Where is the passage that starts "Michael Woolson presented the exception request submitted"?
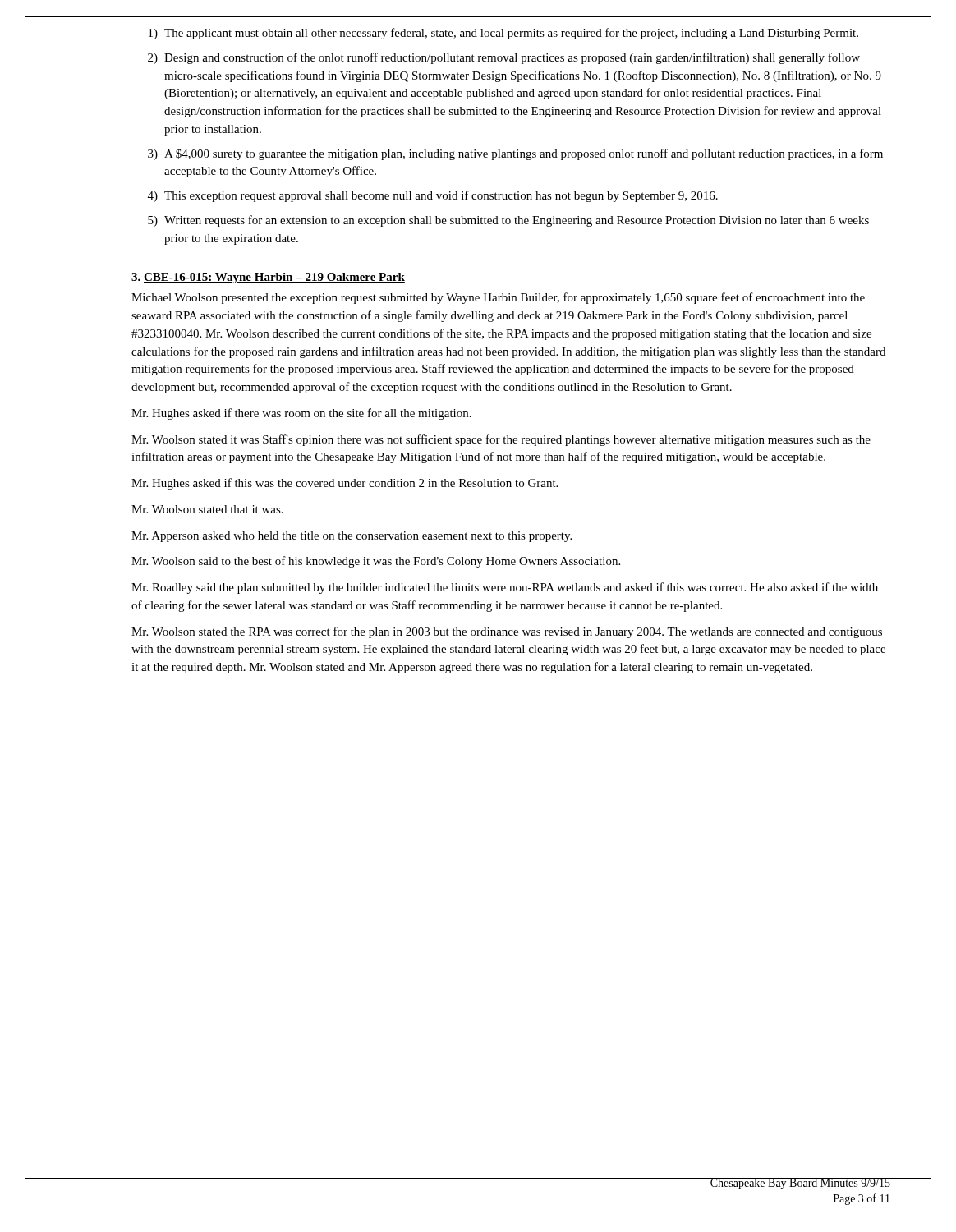956x1232 pixels. click(x=509, y=342)
